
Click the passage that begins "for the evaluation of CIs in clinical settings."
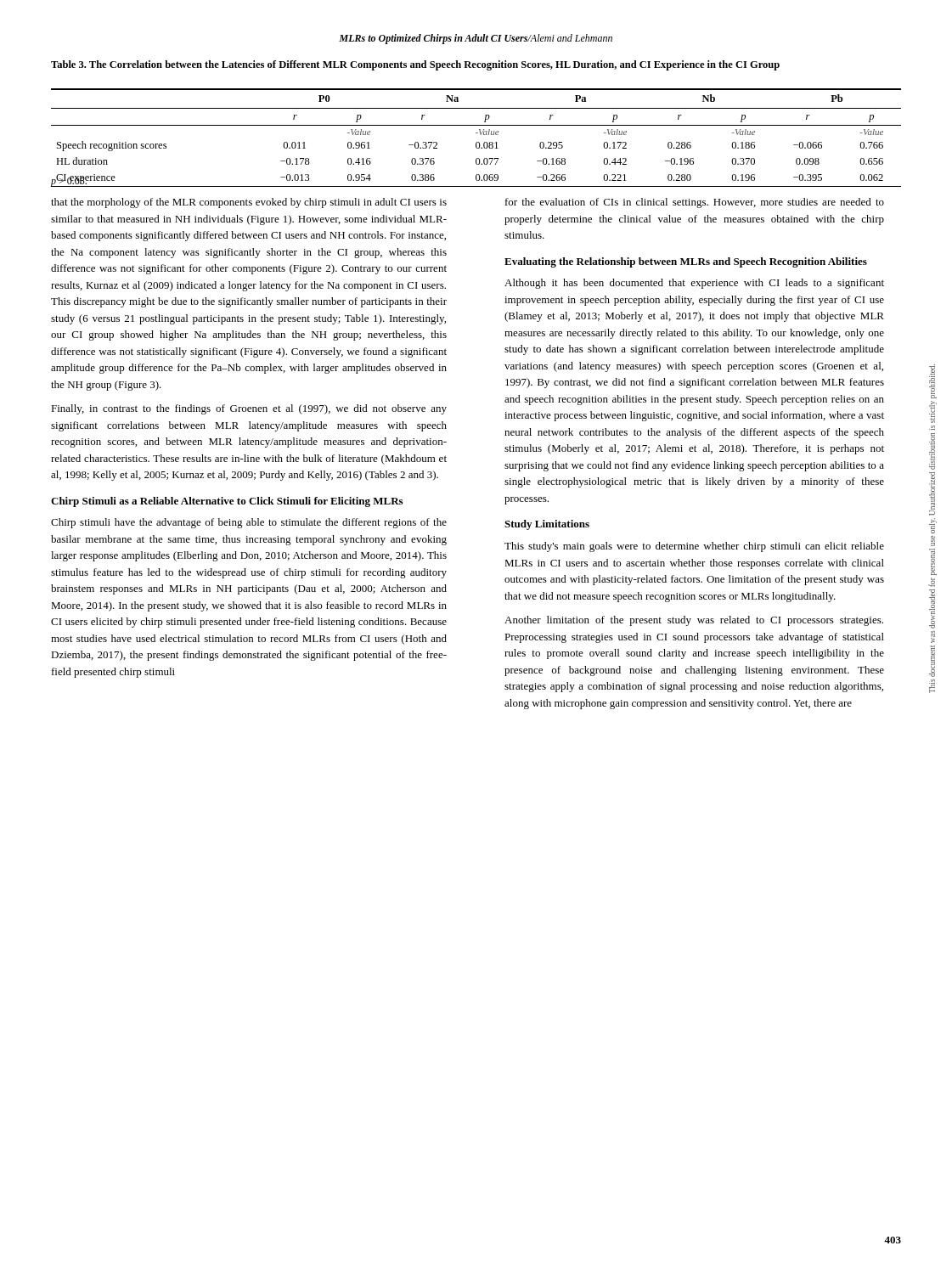click(694, 218)
